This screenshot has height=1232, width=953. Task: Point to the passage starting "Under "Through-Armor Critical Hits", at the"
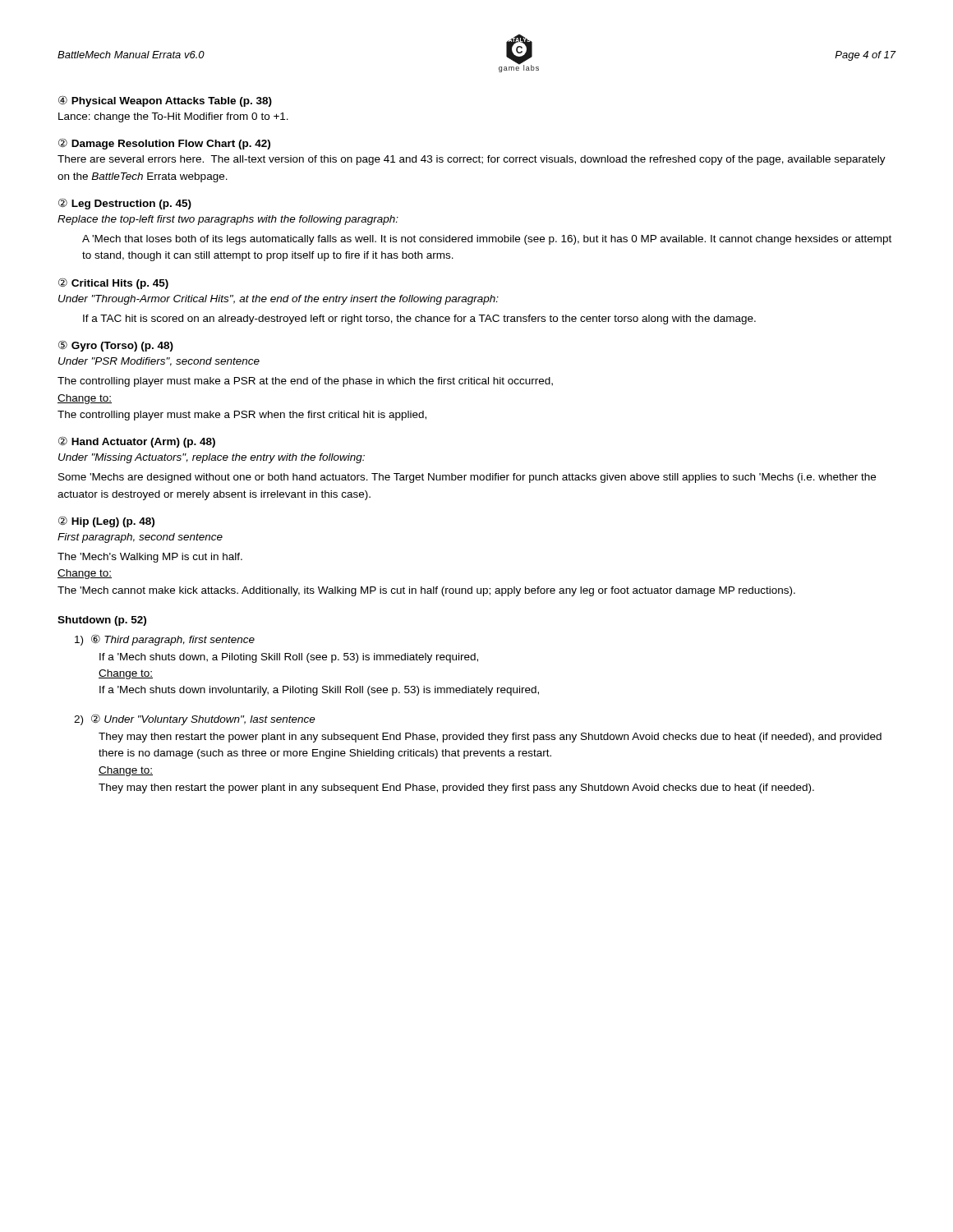point(278,298)
